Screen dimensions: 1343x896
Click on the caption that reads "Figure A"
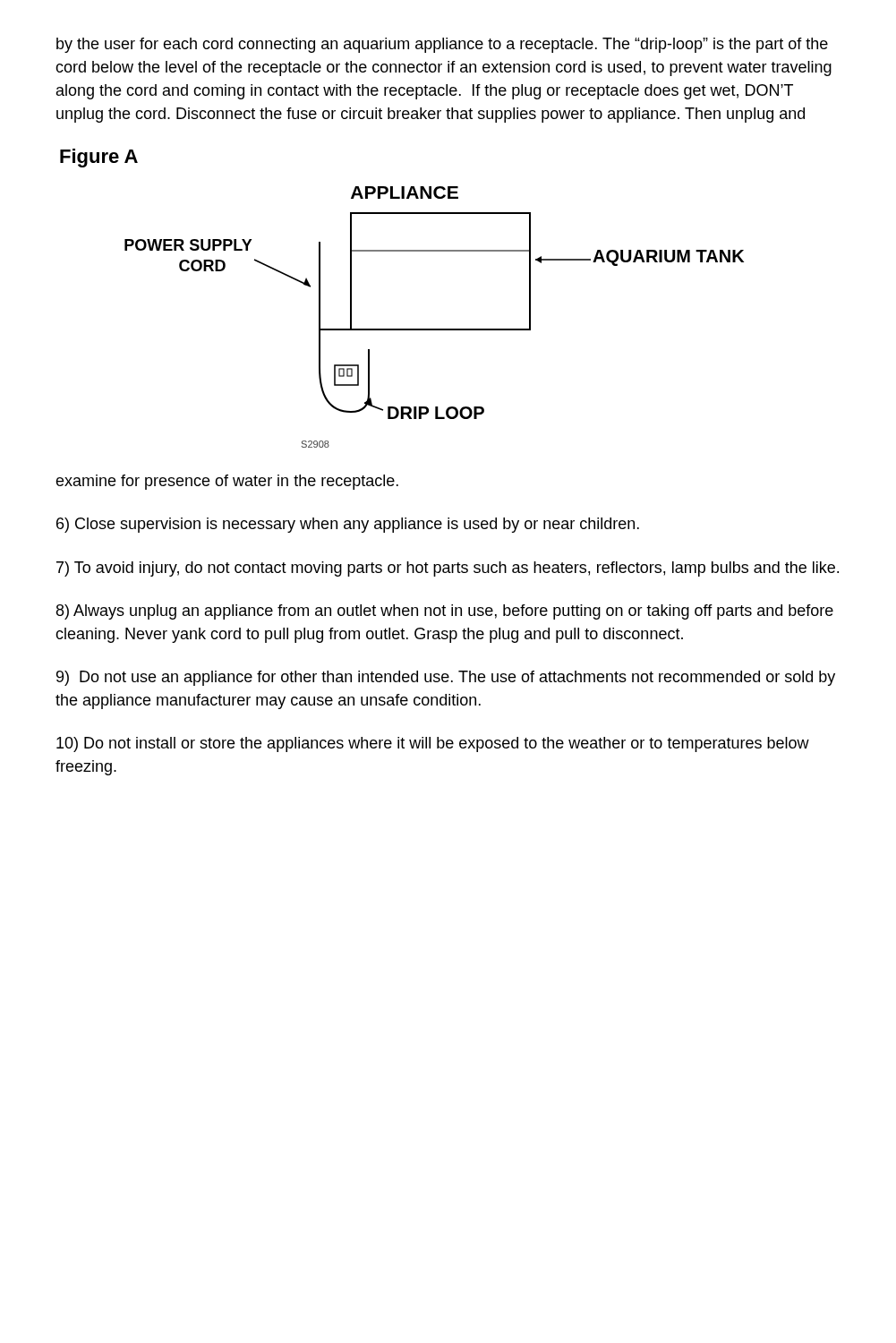99,157
